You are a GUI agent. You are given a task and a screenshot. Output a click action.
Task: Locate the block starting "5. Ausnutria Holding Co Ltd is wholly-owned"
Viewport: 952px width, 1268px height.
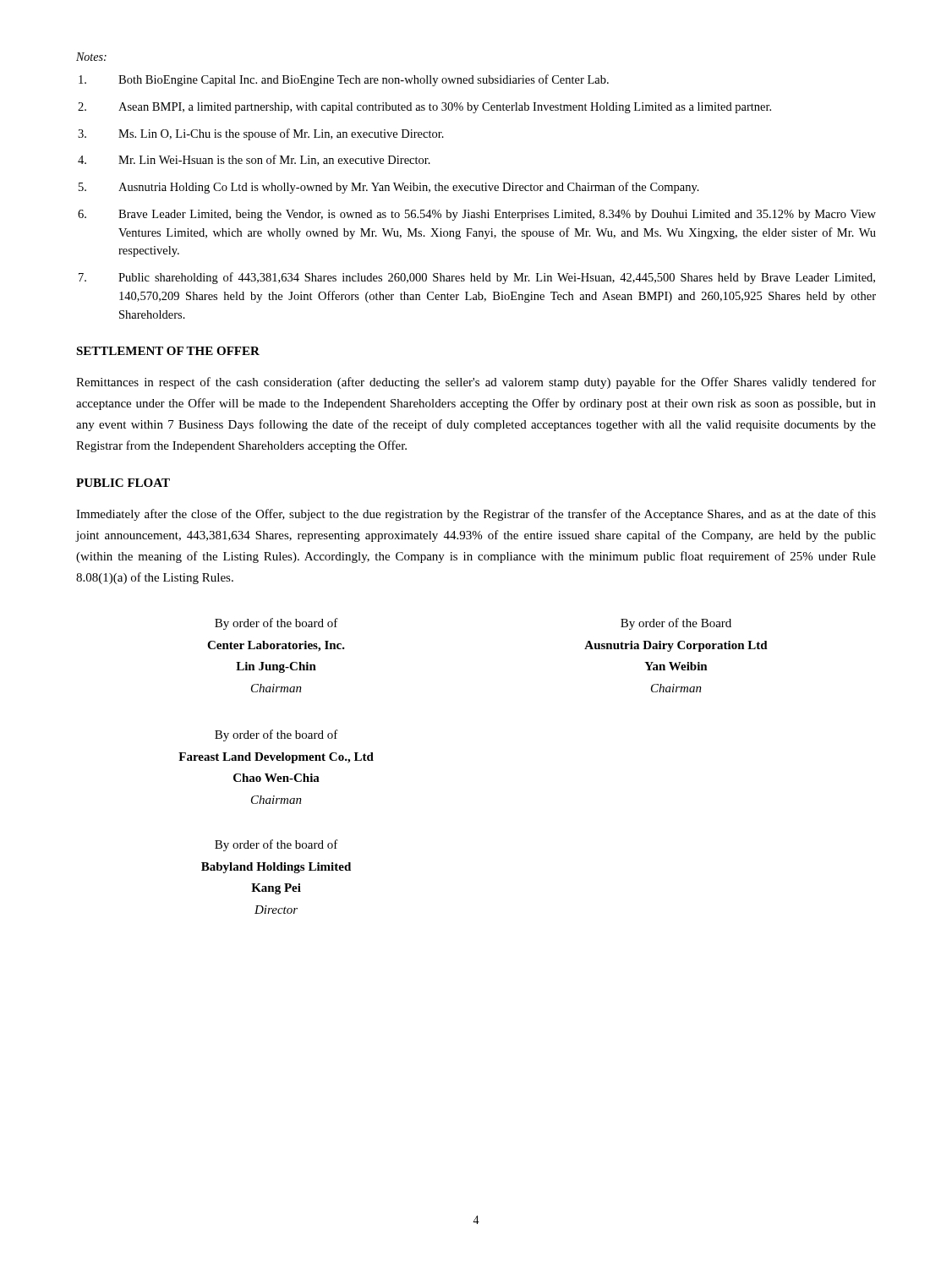tap(476, 188)
